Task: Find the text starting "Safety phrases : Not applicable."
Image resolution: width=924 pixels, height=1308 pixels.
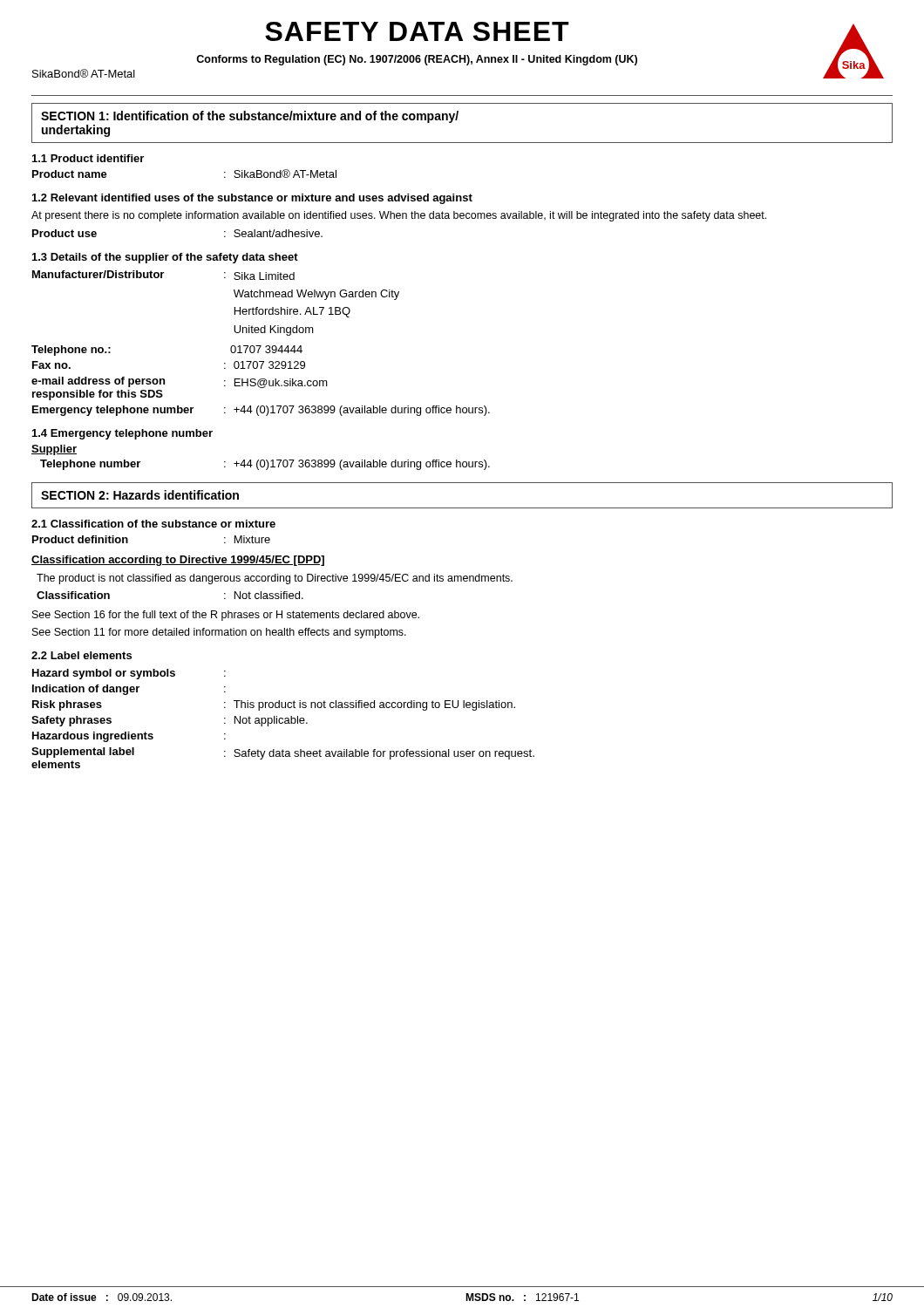Action: pos(71,721)
